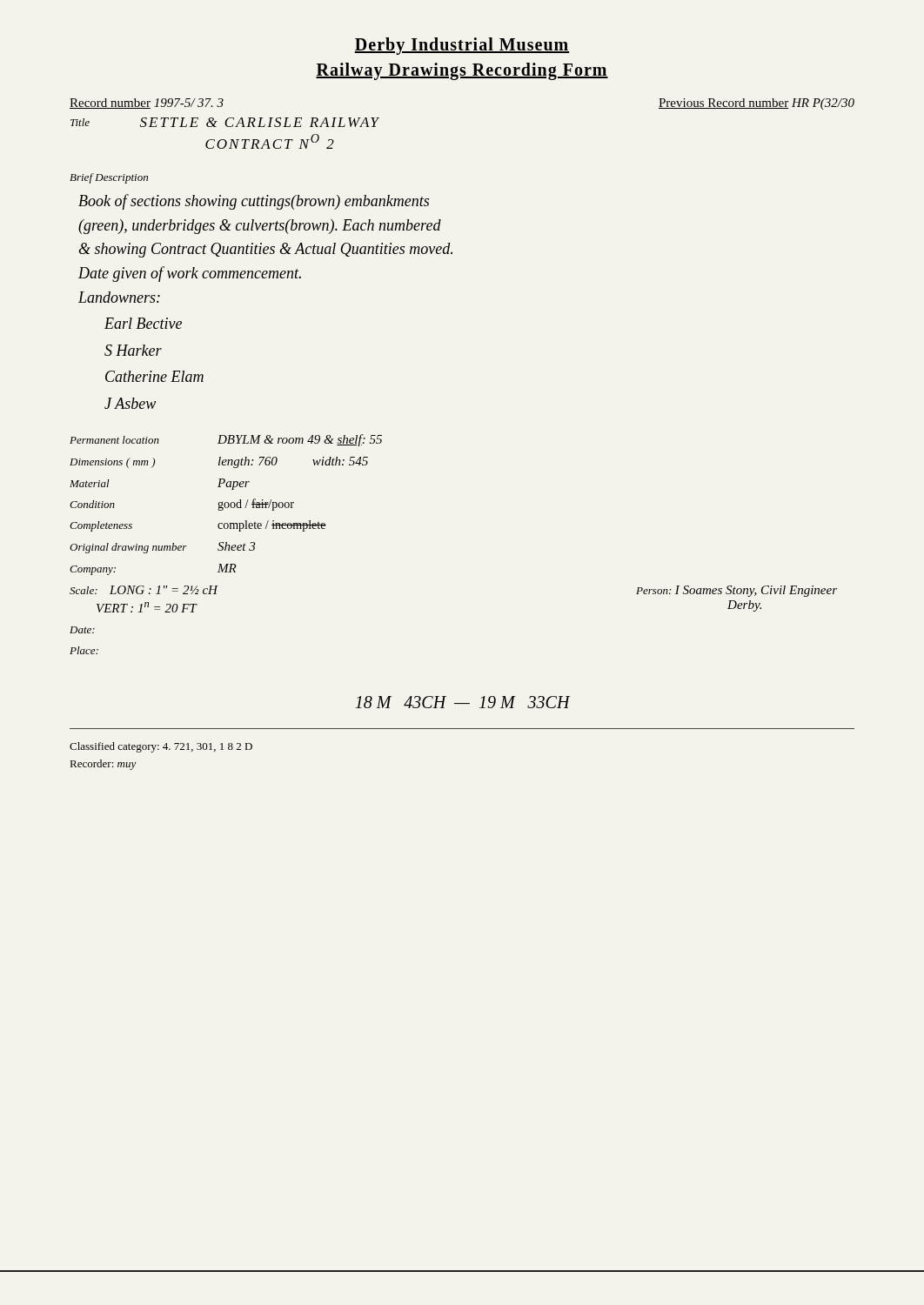Locate the block starting "Company: MR"
The width and height of the screenshot is (924, 1305).
click(93, 569)
